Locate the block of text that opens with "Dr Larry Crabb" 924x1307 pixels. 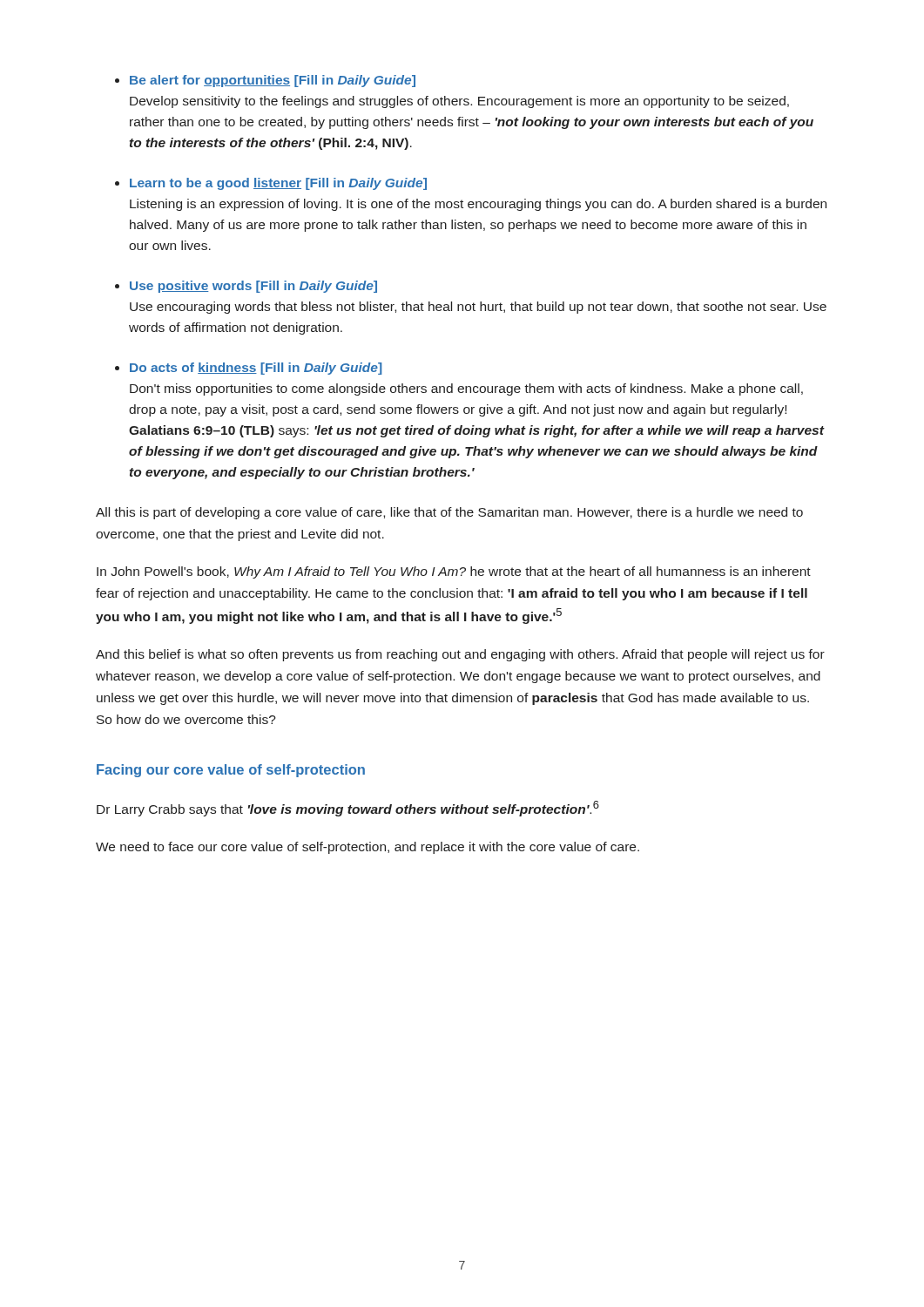347,808
